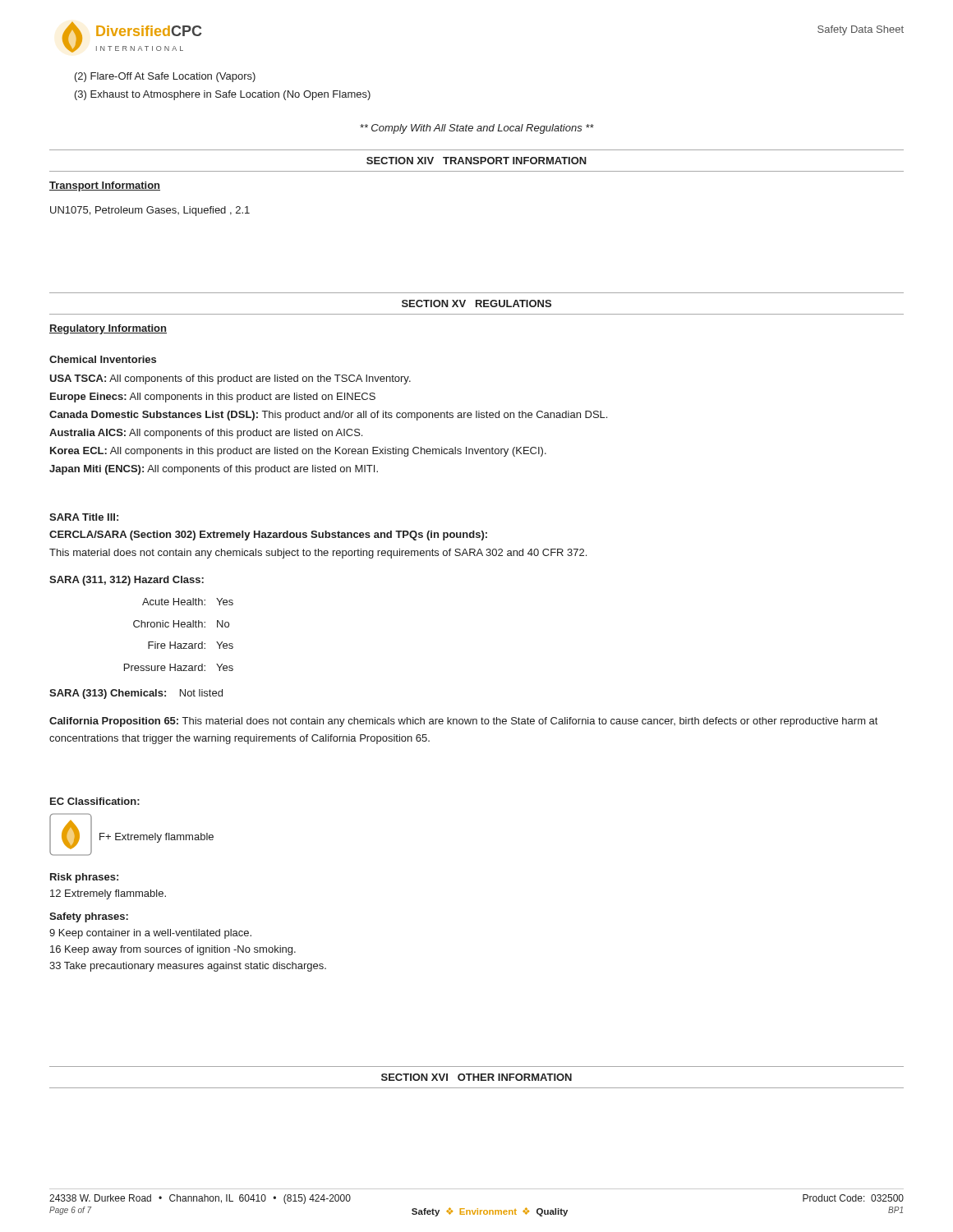
Task: Locate the illustration
Action: (x=132, y=836)
